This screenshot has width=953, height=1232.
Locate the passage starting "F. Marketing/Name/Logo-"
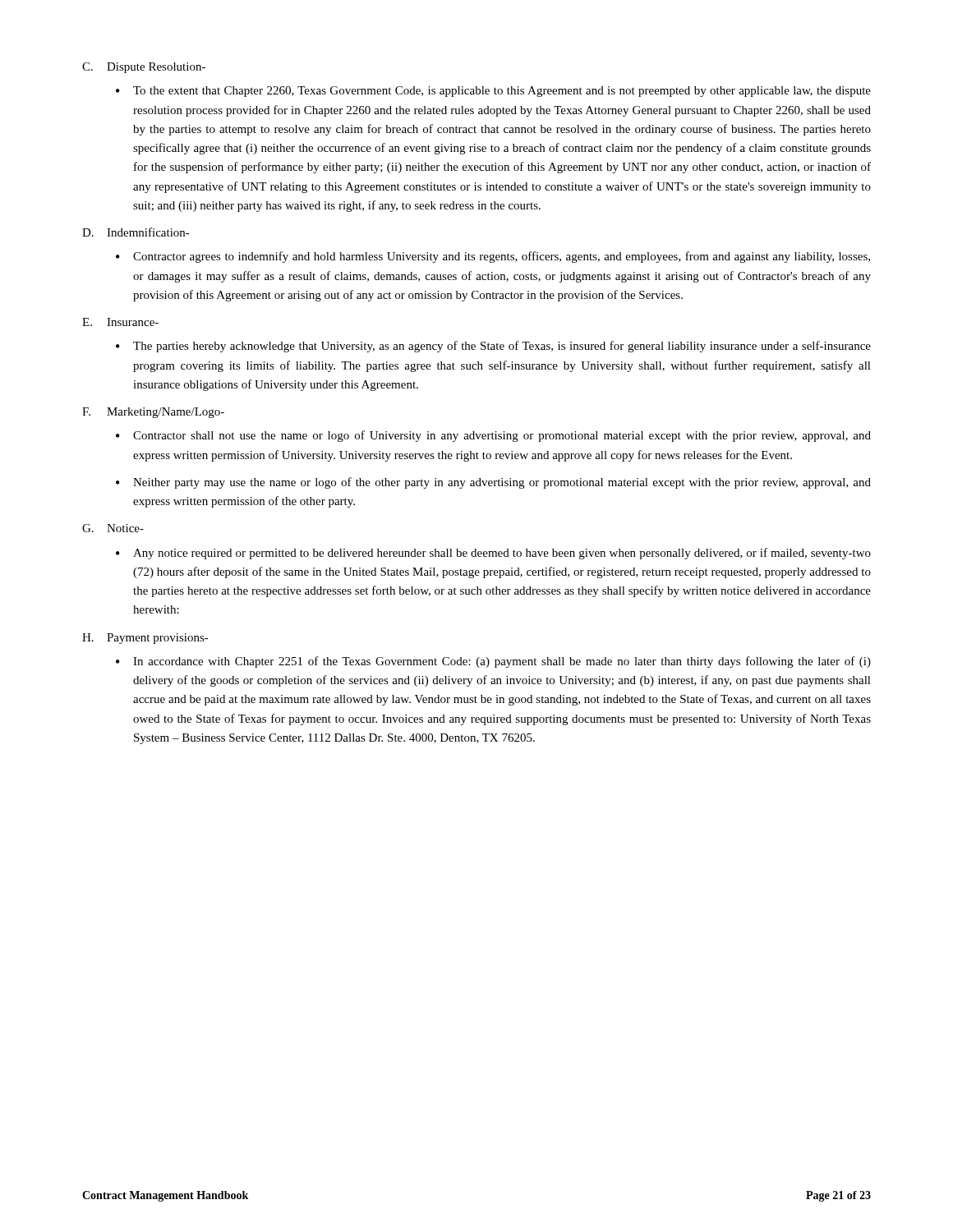click(x=153, y=412)
